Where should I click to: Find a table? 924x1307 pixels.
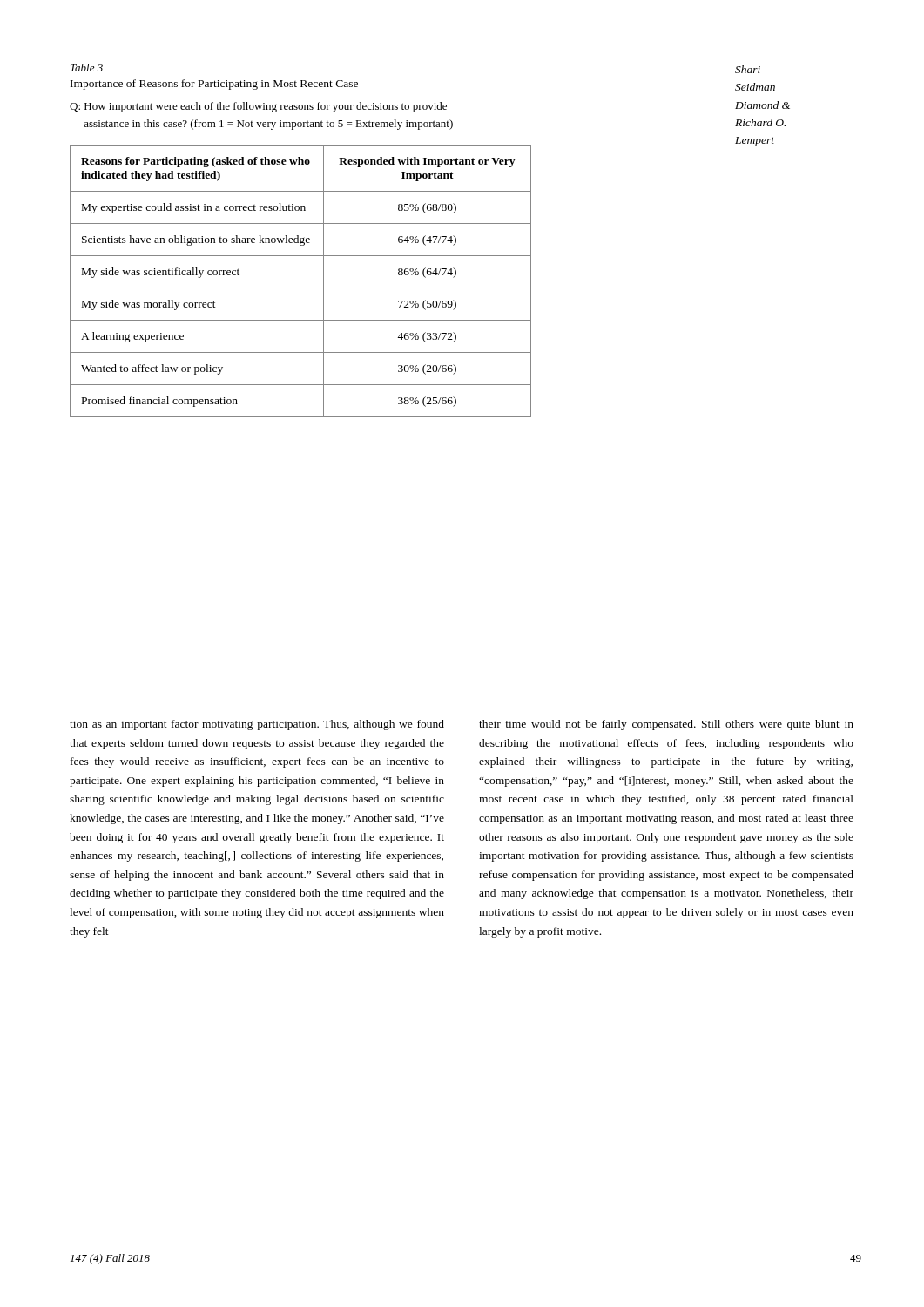[300, 281]
